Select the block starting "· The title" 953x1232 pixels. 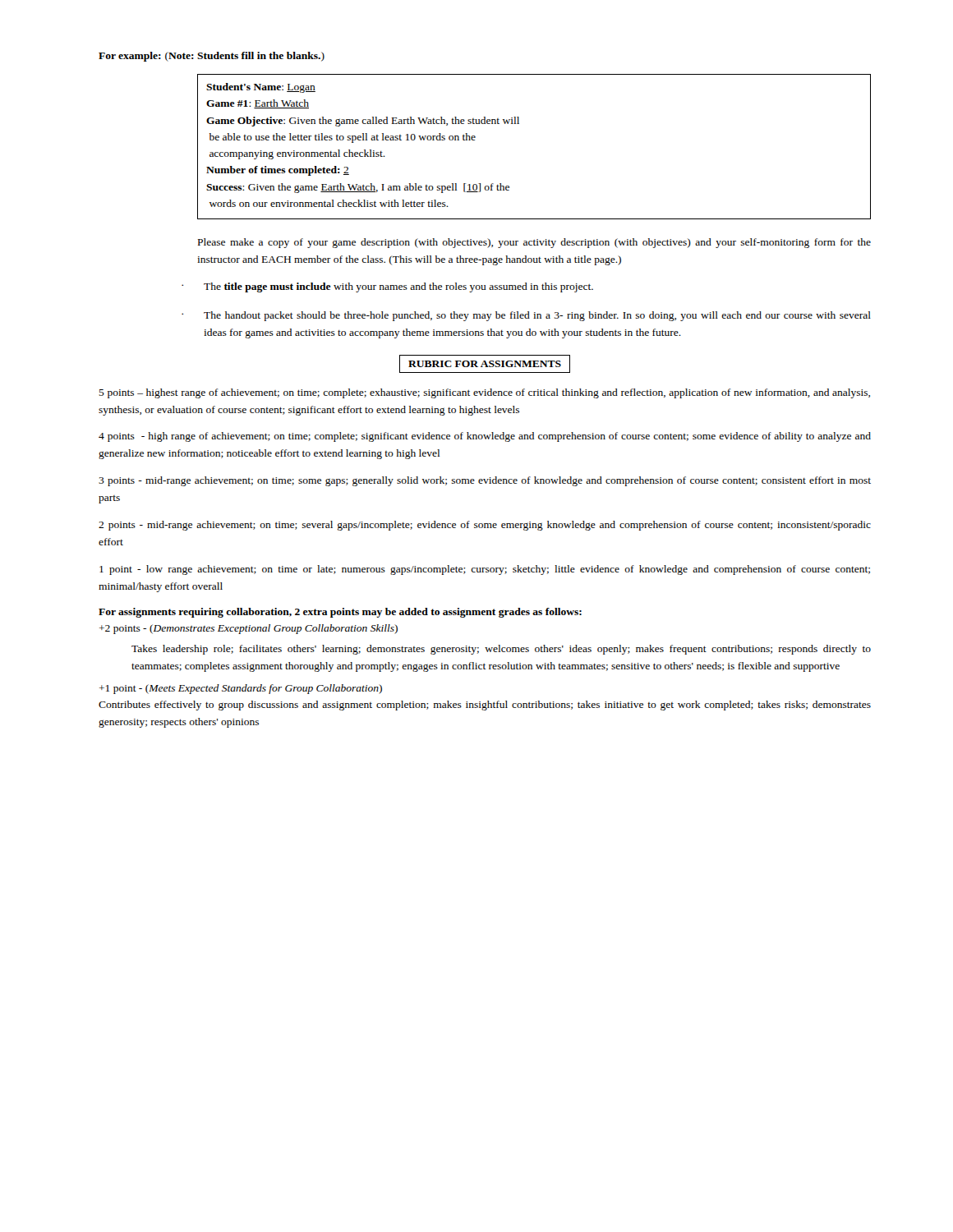(x=526, y=287)
